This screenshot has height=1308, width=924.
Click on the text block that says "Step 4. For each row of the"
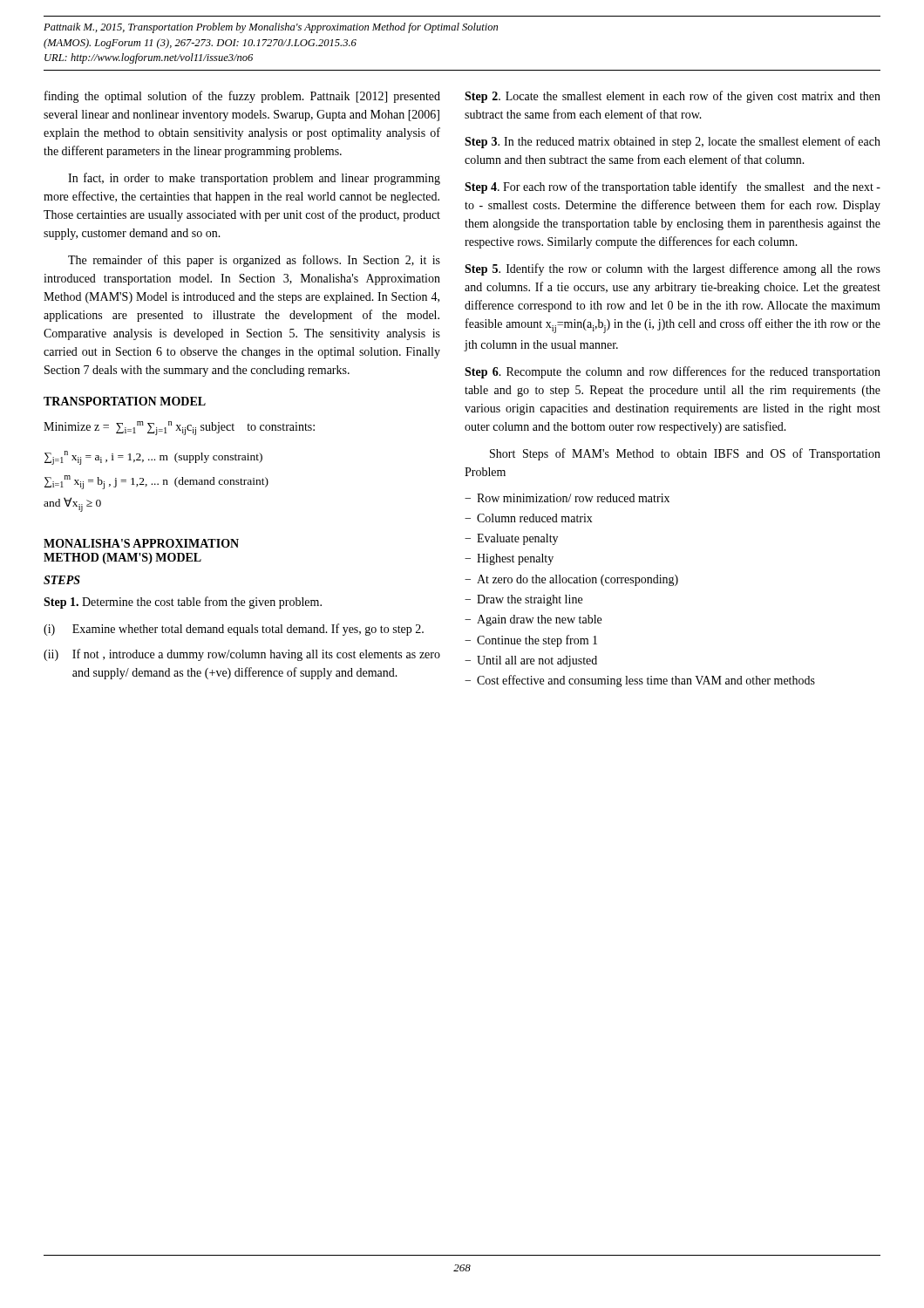[x=672, y=215]
